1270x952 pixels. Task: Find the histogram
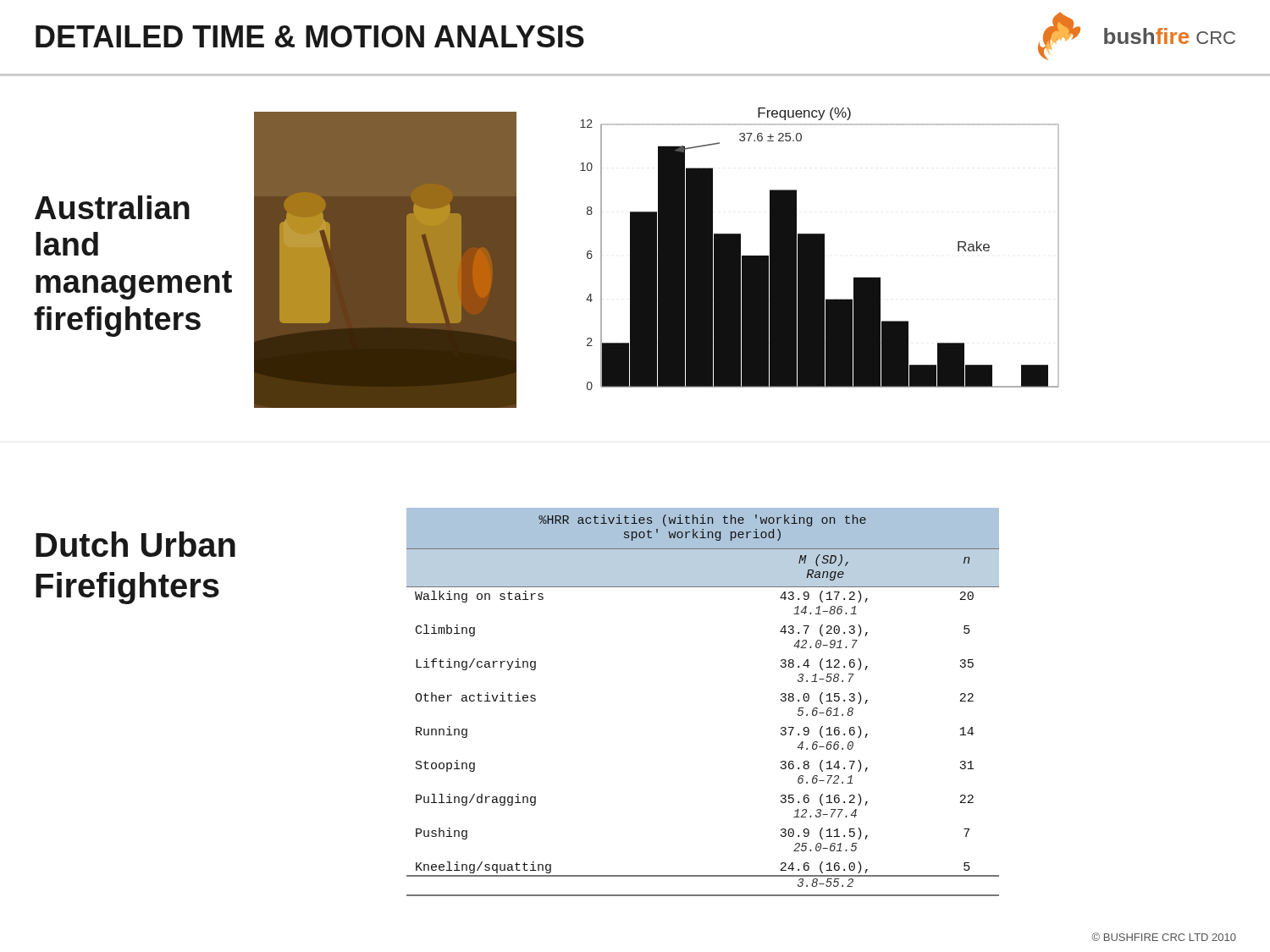[x=893, y=260]
